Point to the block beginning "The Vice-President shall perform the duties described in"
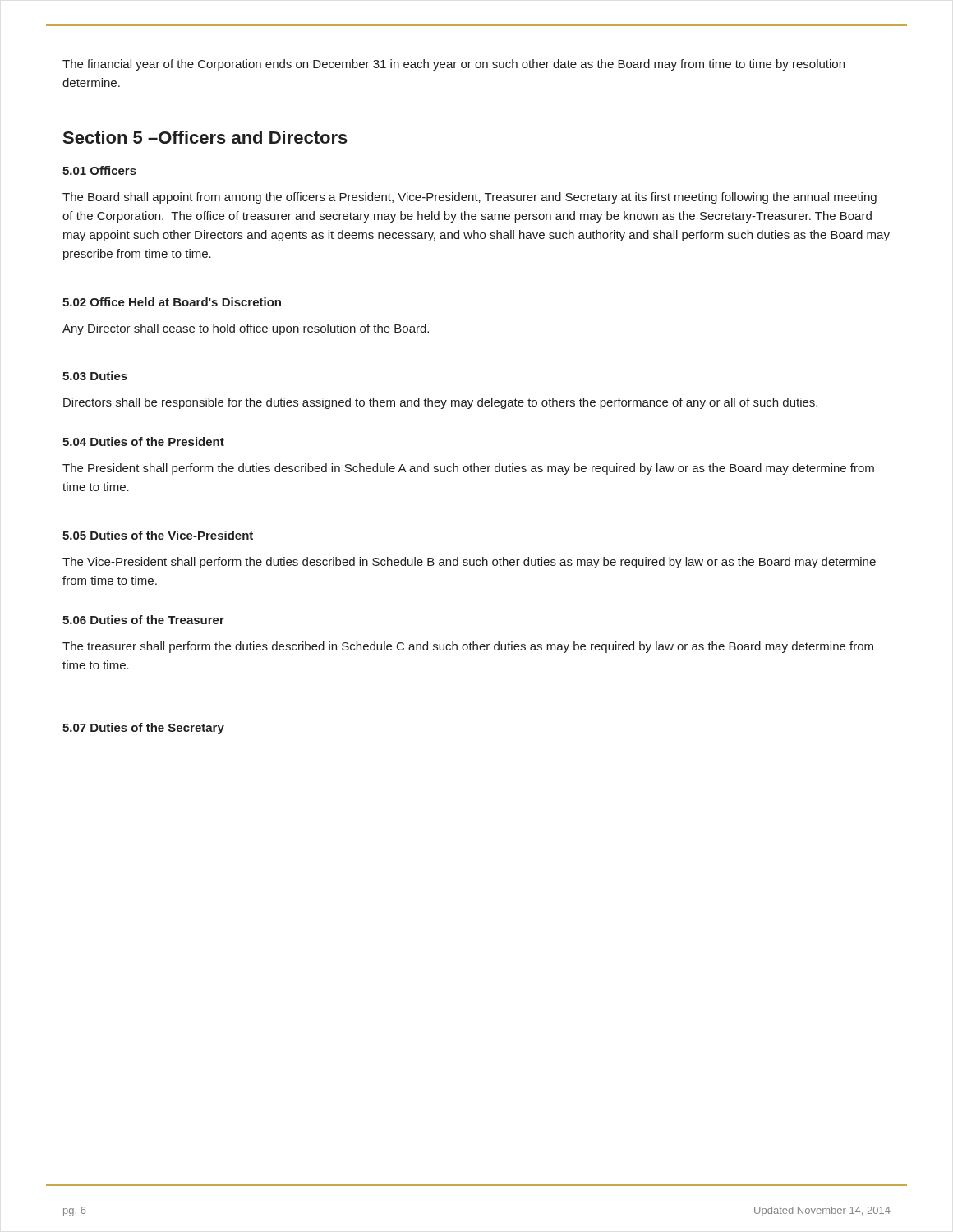Screen dimensions: 1232x953 point(469,571)
